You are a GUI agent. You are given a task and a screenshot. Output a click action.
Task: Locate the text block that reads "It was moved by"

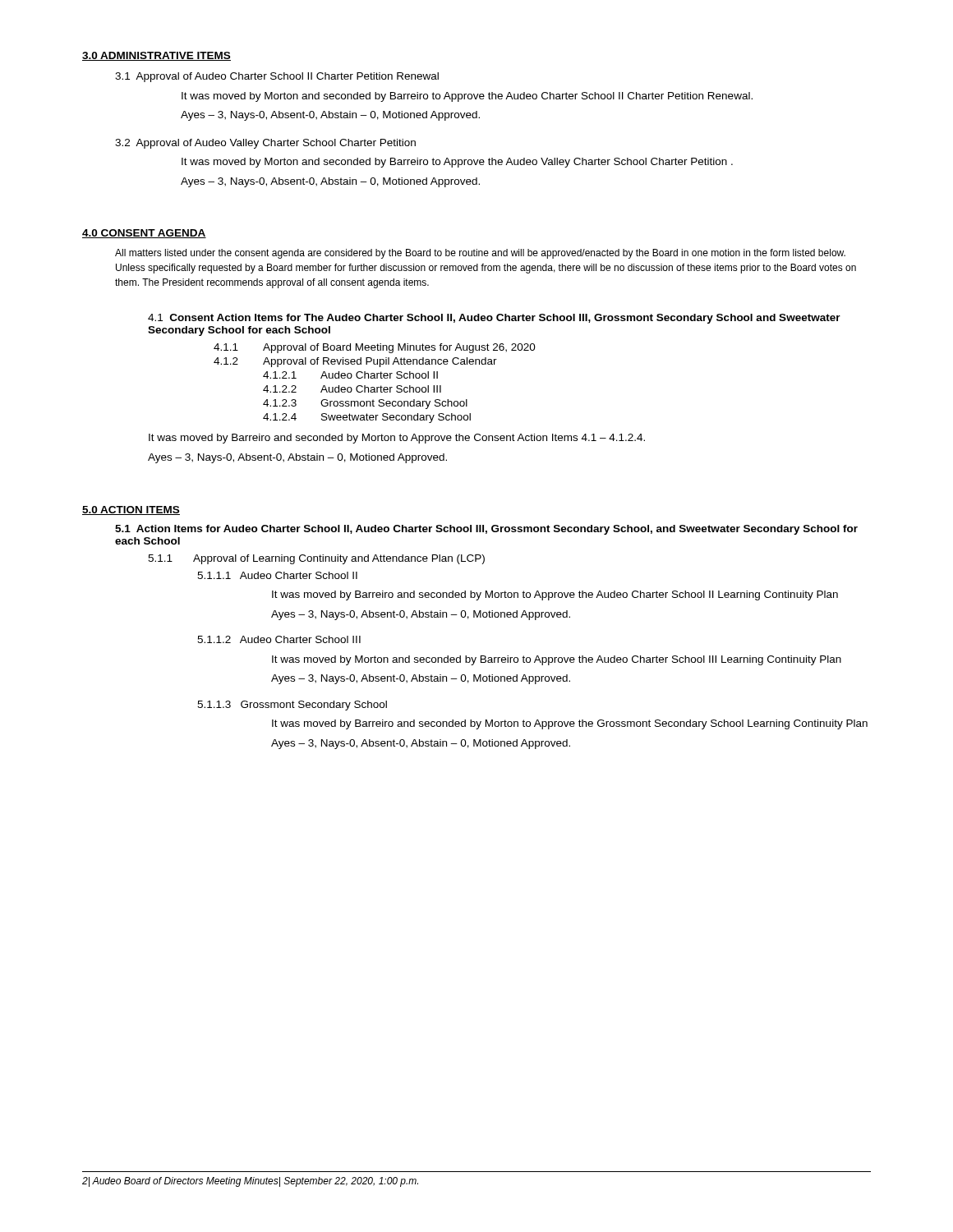click(509, 448)
